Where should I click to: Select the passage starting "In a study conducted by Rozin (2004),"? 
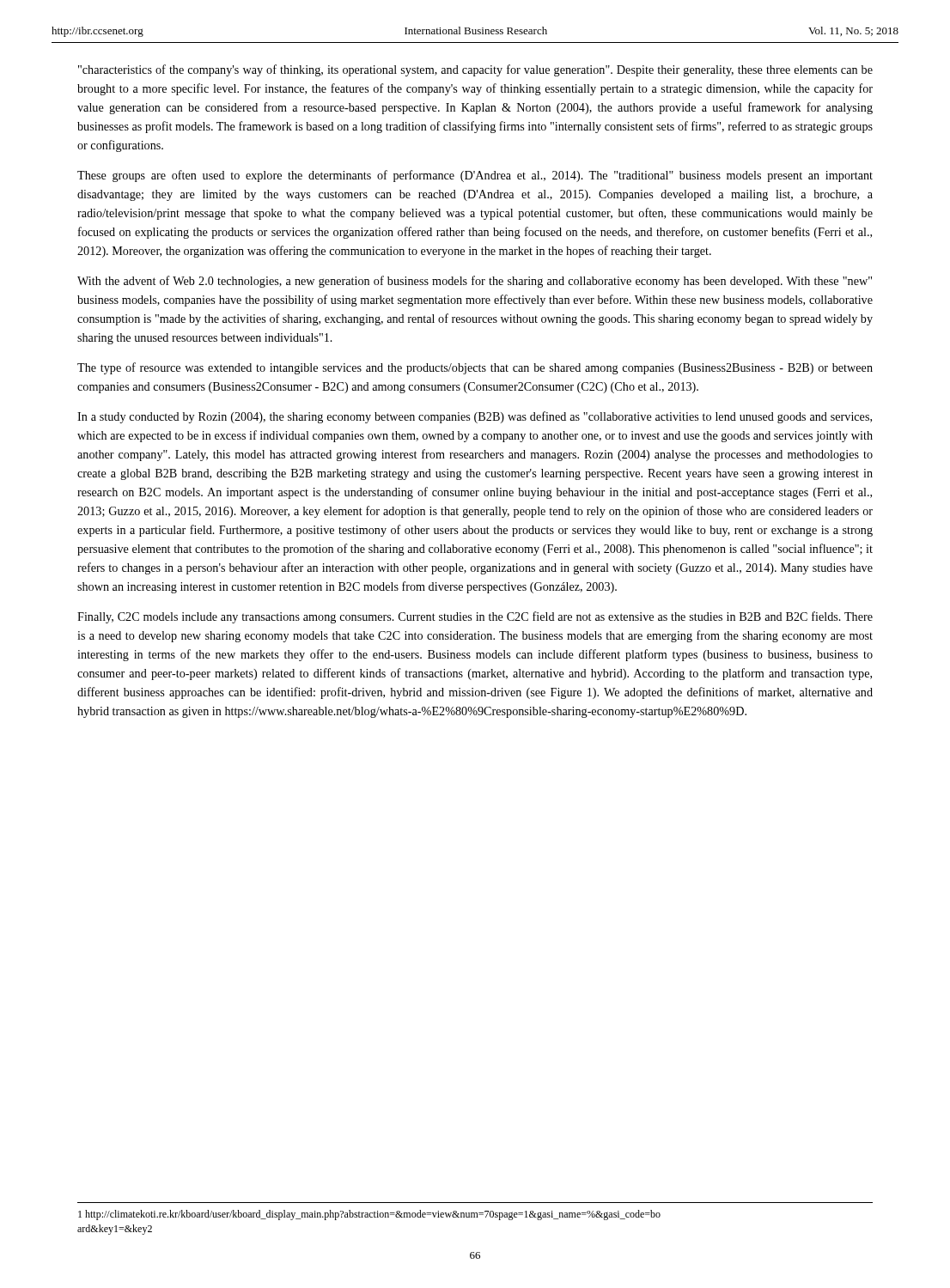(x=475, y=501)
